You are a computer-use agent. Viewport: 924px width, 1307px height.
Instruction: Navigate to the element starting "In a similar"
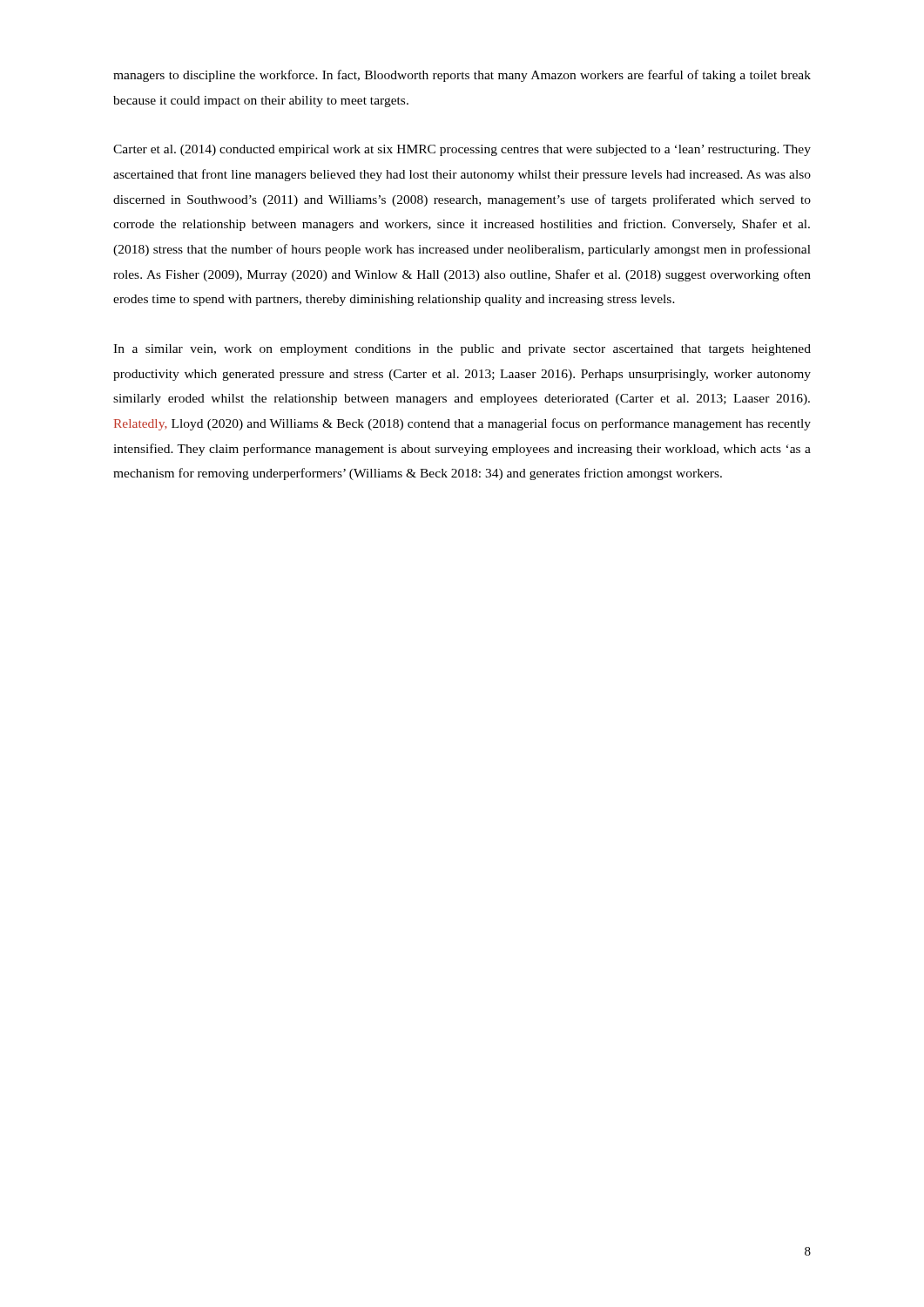pyautogui.click(x=462, y=411)
